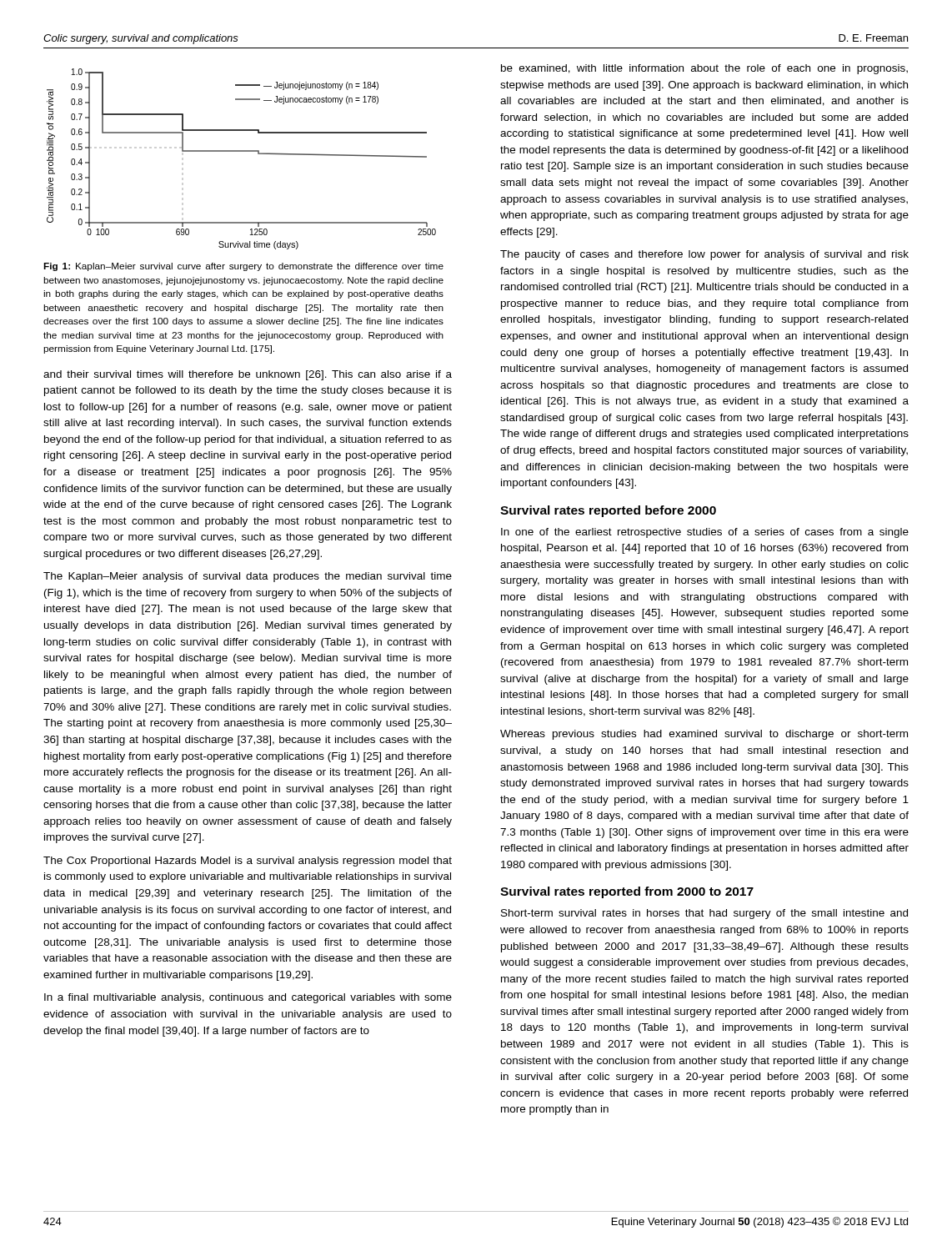Viewport: 952px width, 1251px height.
Task: Find the block on this page that starts "In one of the"
Action: click(x=704, y=621)
